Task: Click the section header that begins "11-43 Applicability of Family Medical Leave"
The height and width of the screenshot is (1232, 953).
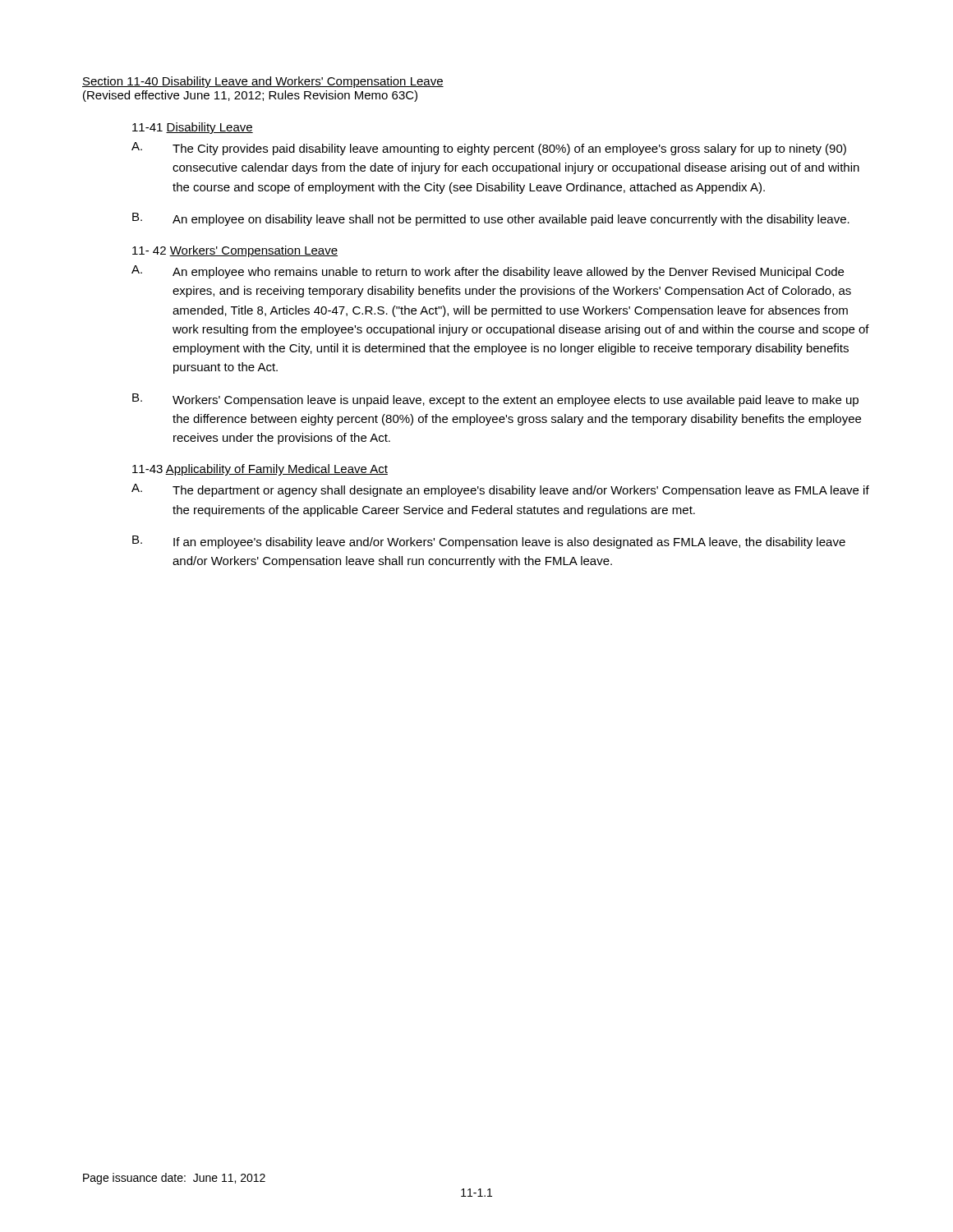Action: tap(260, 469)
